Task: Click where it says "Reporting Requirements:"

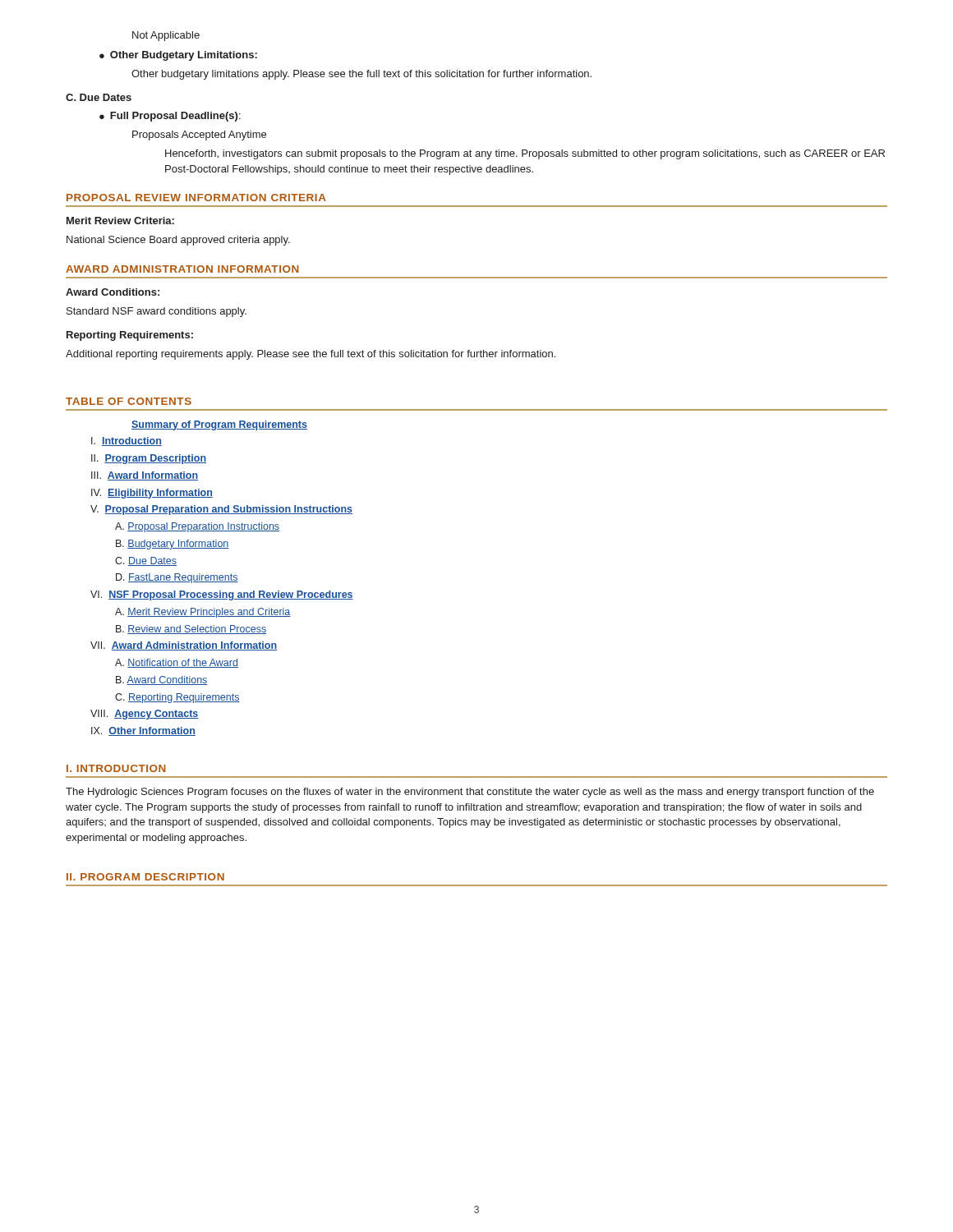Action: click(130, 336)
